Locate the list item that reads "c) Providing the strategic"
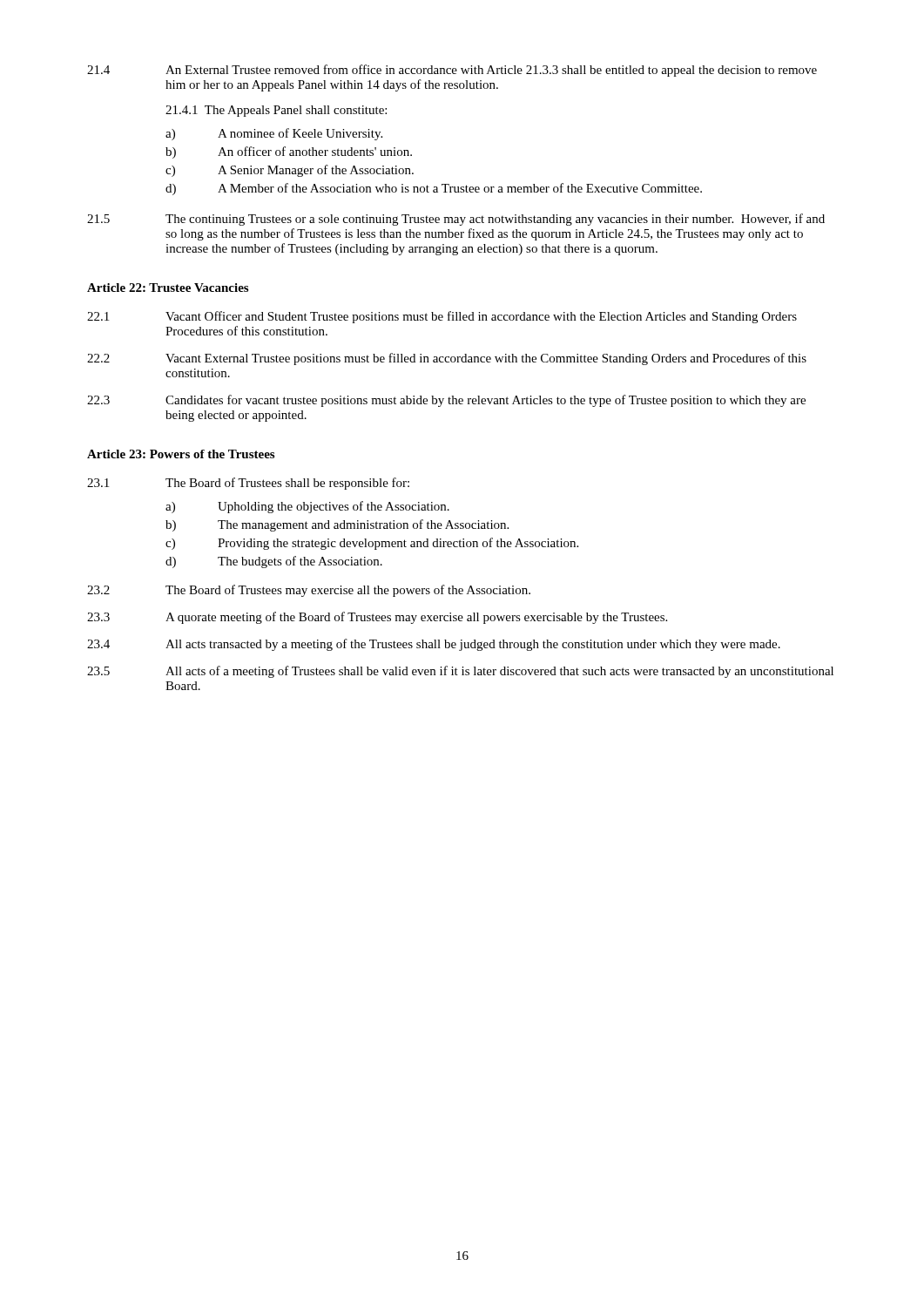Viewport: 924px width, 1307px height. (501, 543)
